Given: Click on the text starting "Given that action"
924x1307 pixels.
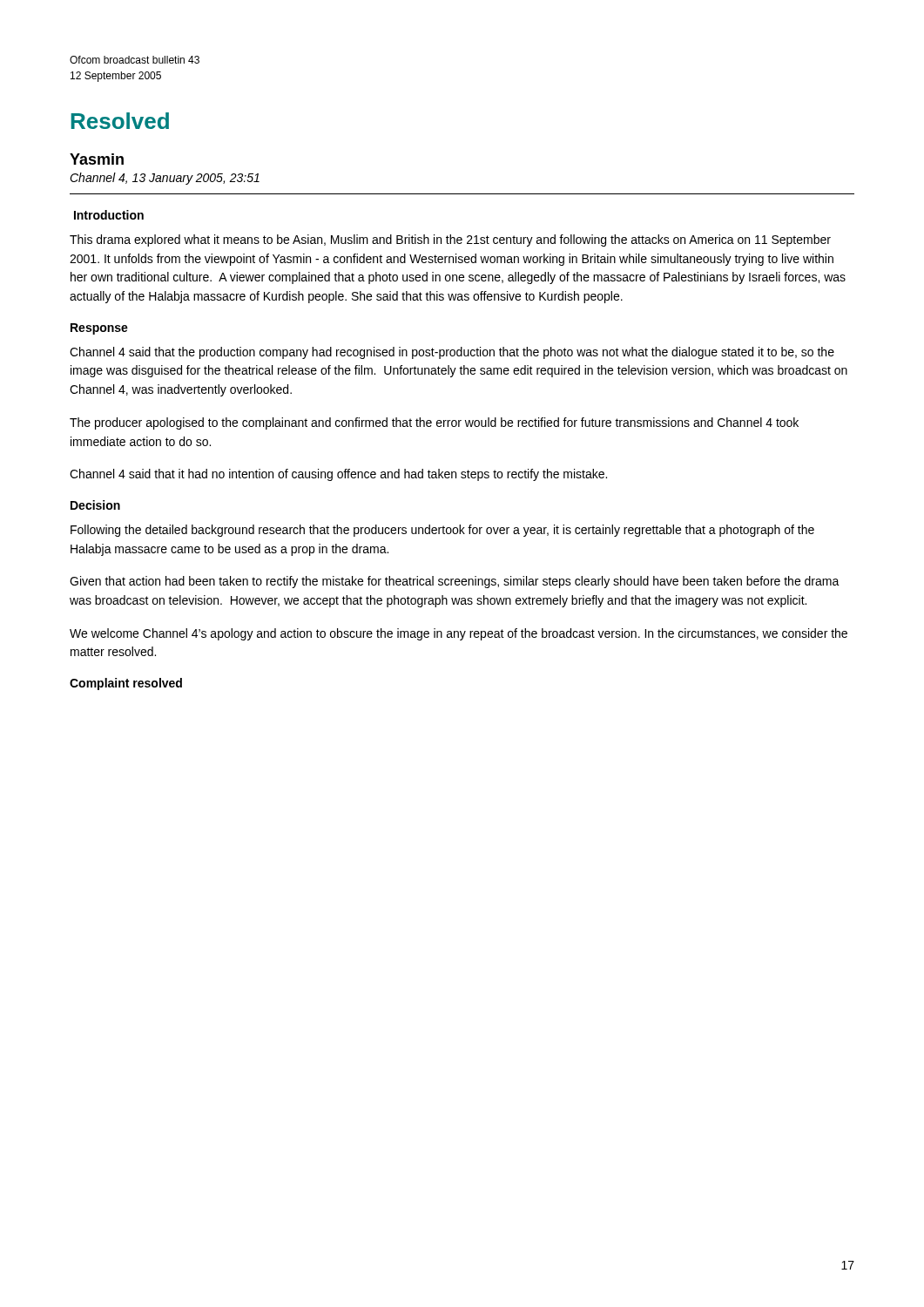Looking at the screenshot, I should (454, 591).
